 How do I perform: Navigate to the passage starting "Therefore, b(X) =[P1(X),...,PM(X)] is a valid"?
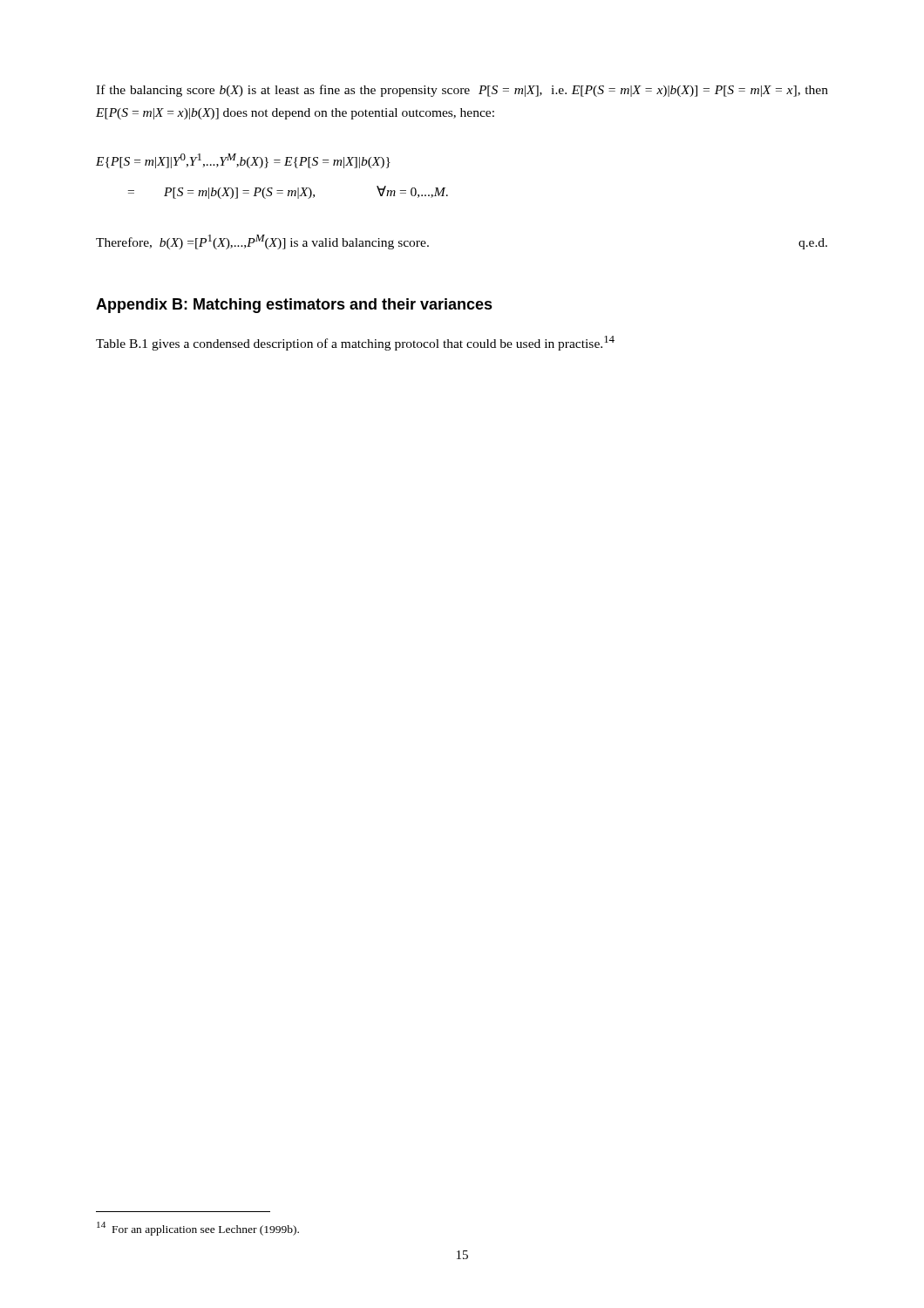[x=264, y=241]
